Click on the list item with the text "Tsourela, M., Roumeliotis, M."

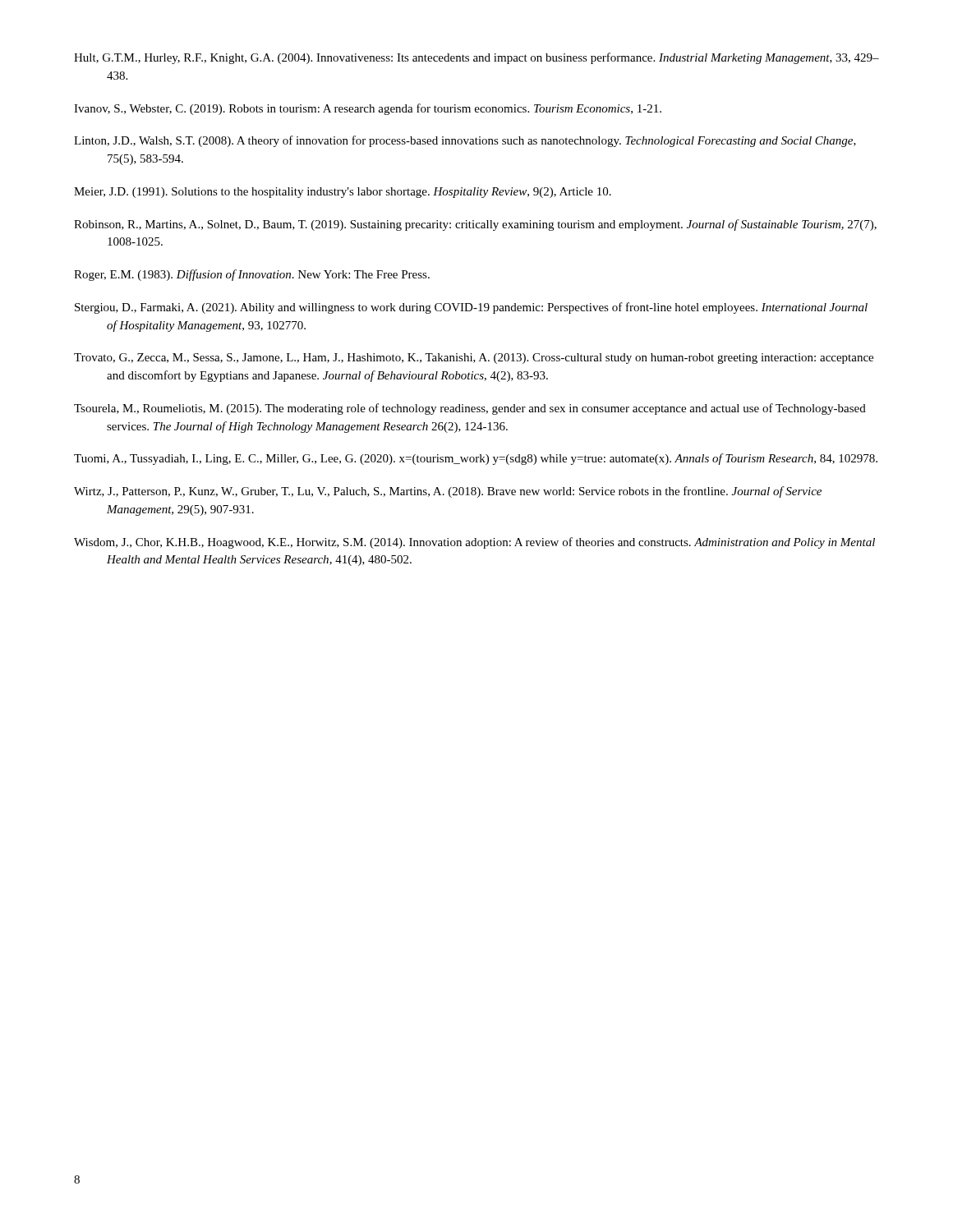[x=470, y=417]
